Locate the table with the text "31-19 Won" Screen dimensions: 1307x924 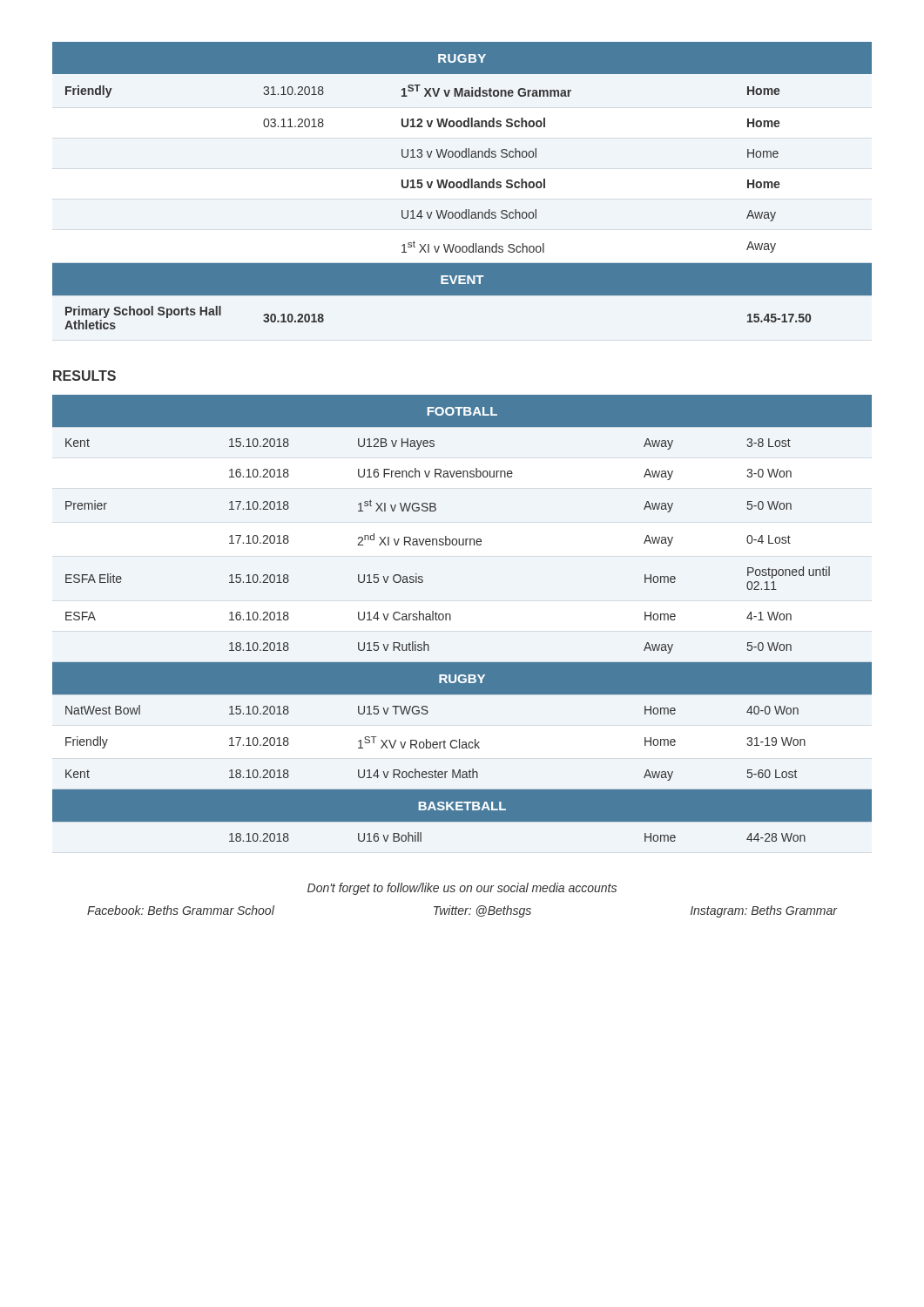pos(462,624)
